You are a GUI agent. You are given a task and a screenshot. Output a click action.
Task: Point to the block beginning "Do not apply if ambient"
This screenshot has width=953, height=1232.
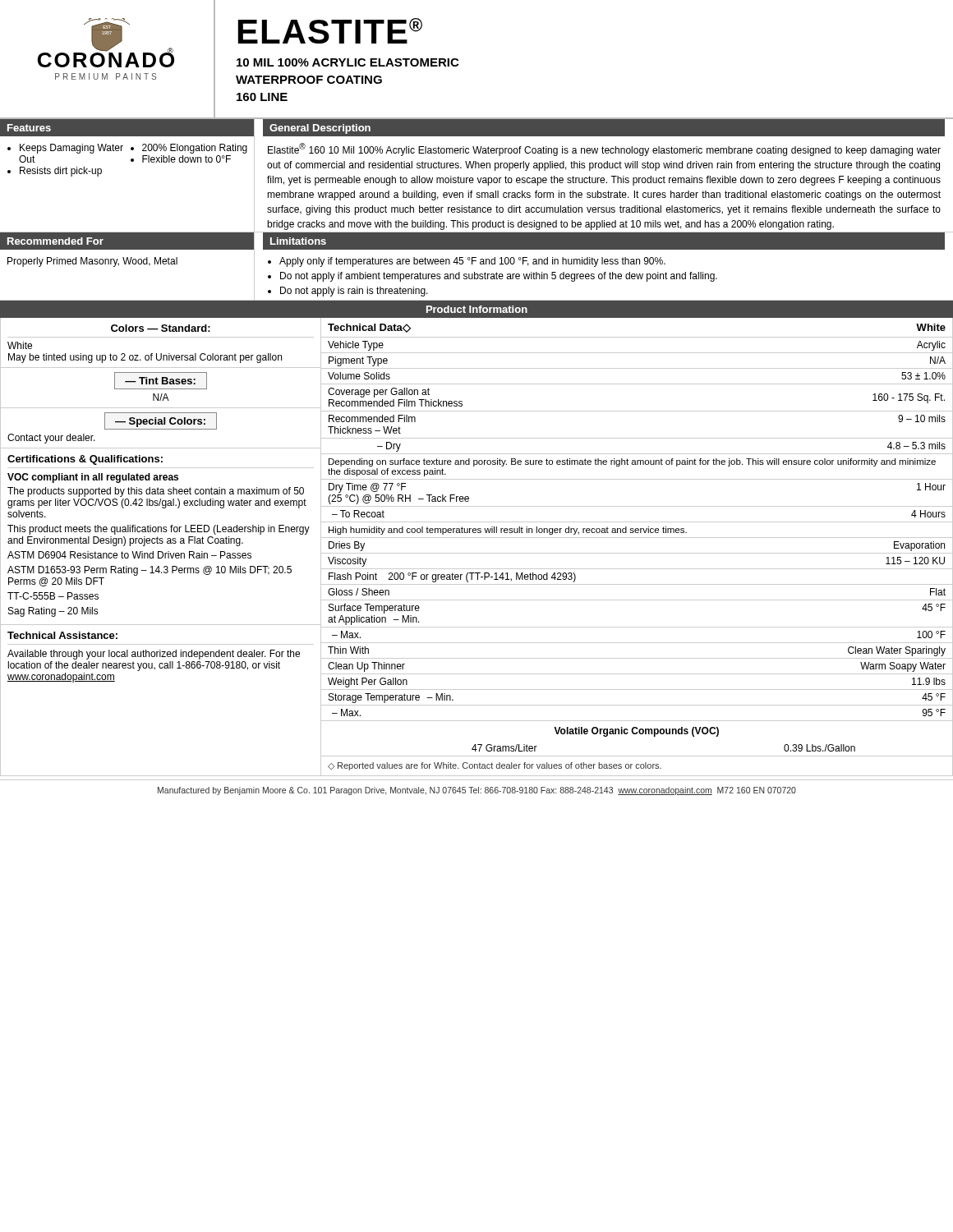499,276
